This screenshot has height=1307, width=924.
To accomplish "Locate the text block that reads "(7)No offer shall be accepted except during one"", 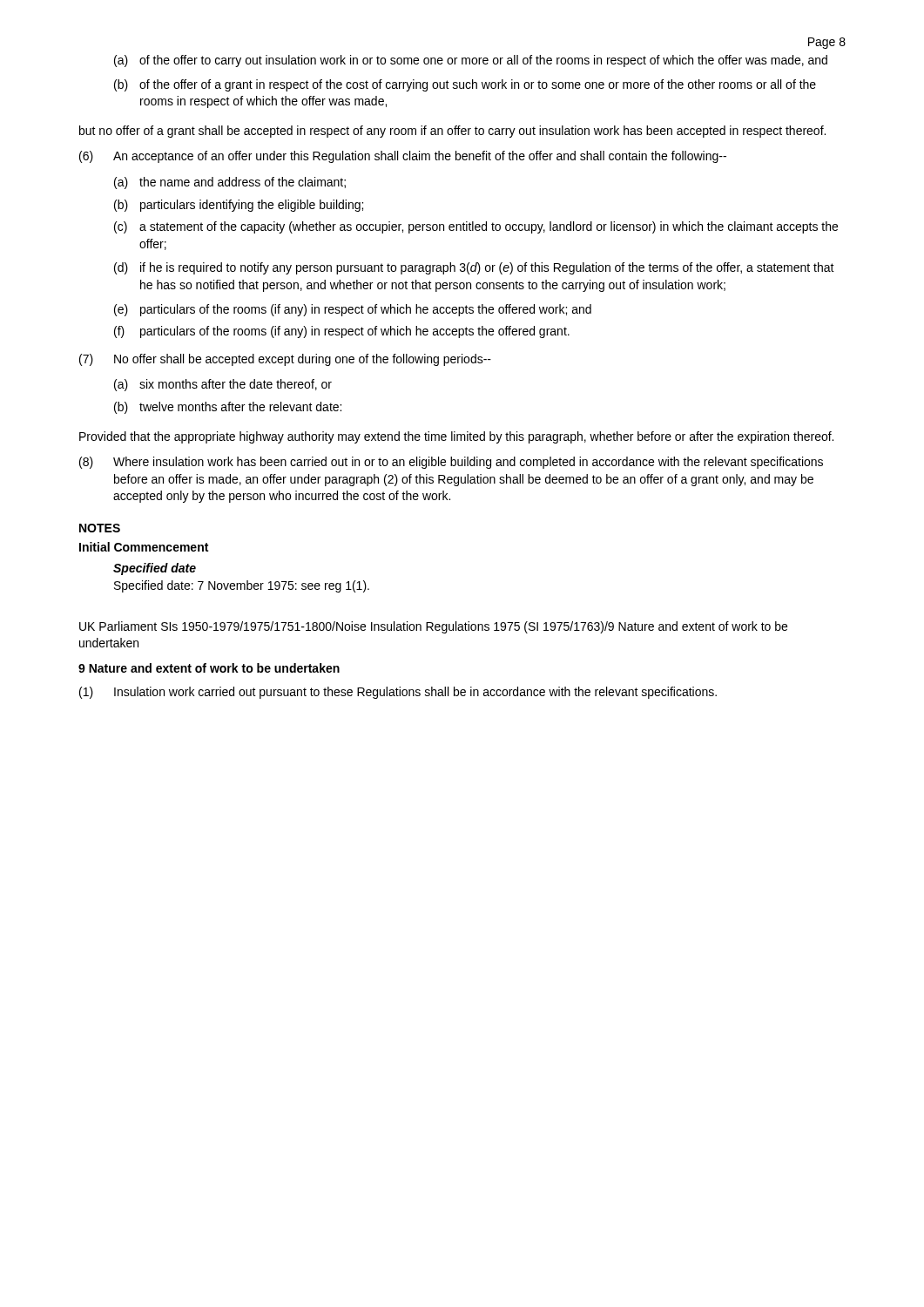I will pyautogui.click(x=460, y=359).
